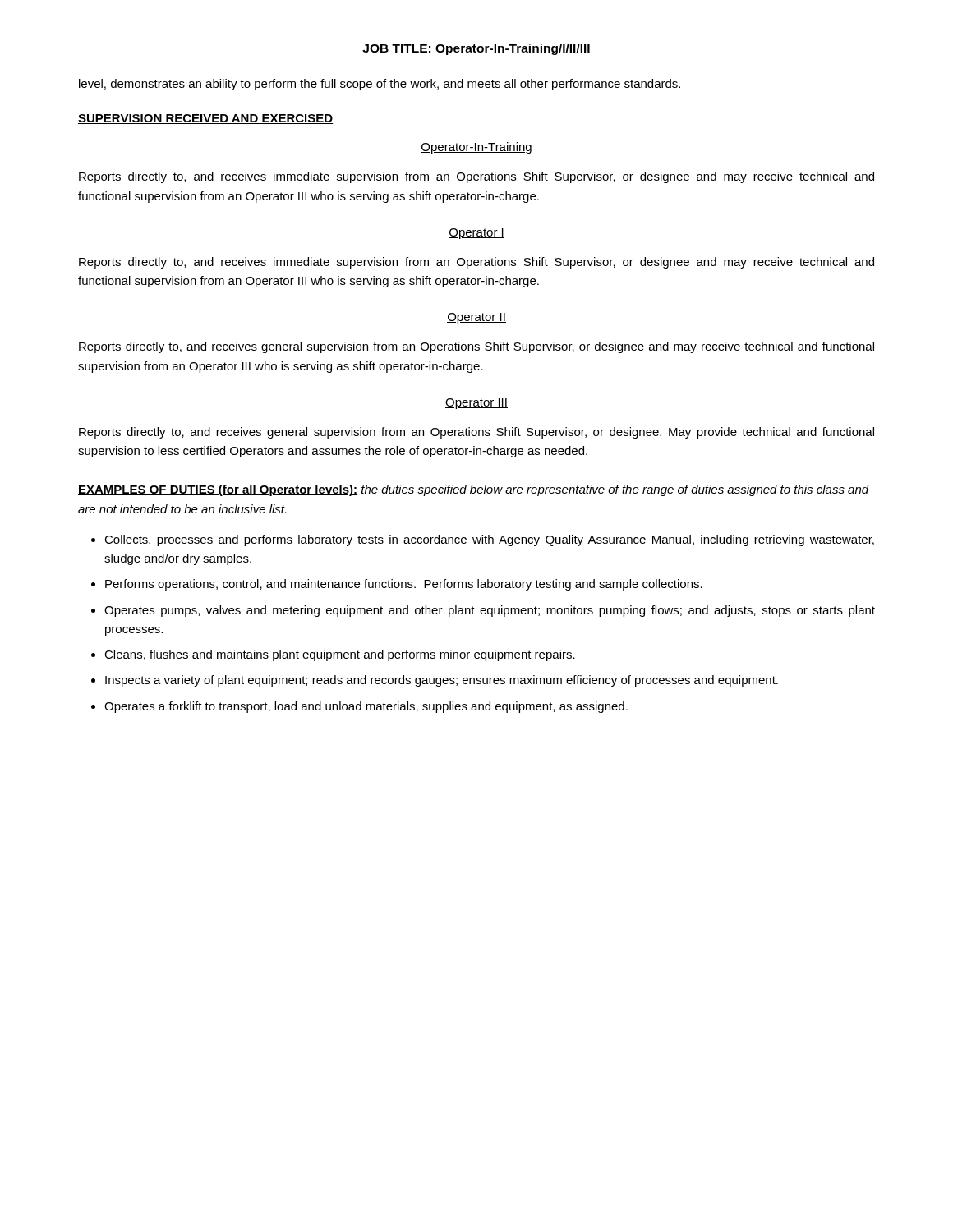Viewport: 953px width, 1232px height.
Task: Where does it say "Operator I"?
Action: (476, 232)
